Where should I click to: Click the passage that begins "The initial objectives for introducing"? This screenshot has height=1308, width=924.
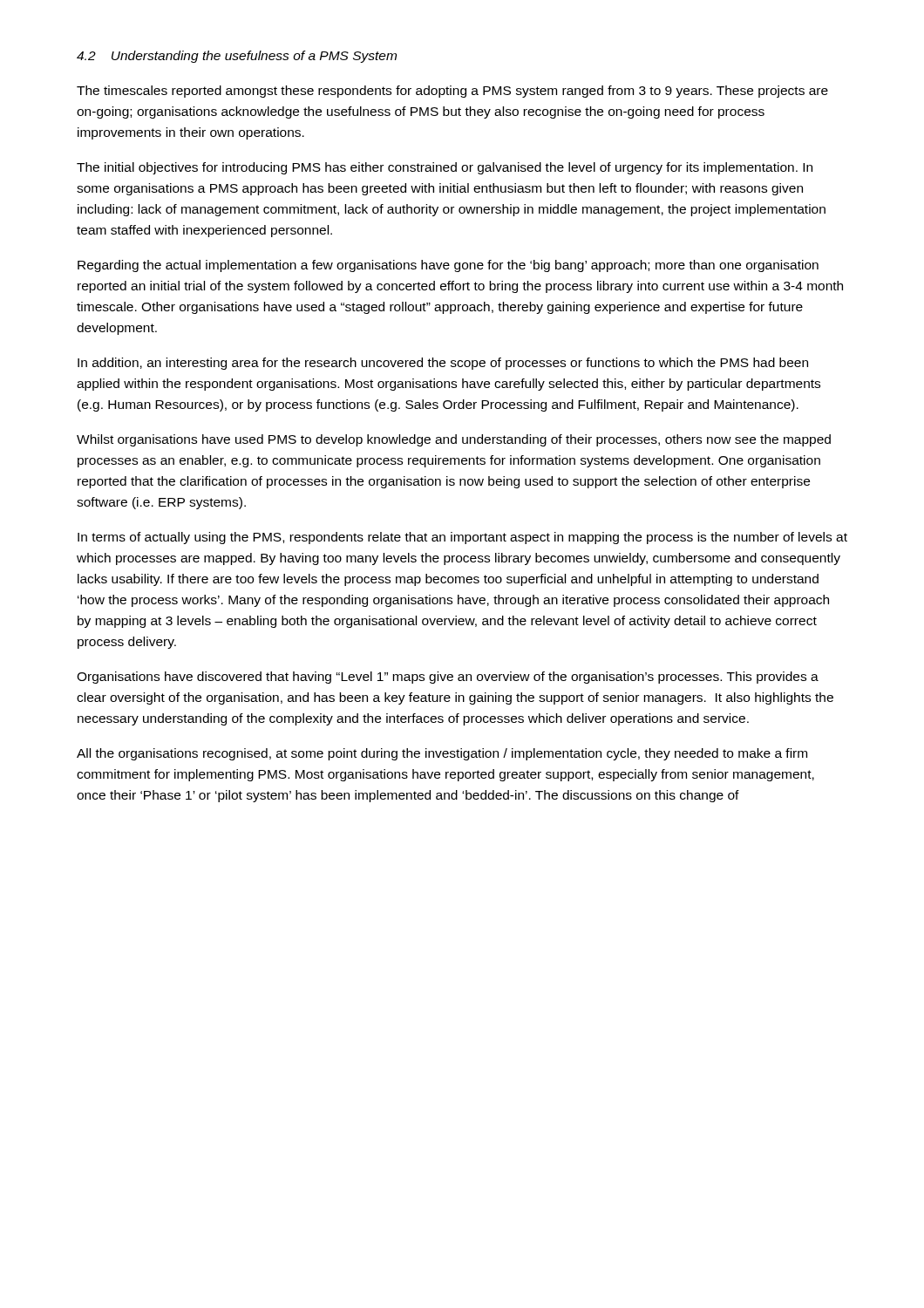(x=451, y=198)
